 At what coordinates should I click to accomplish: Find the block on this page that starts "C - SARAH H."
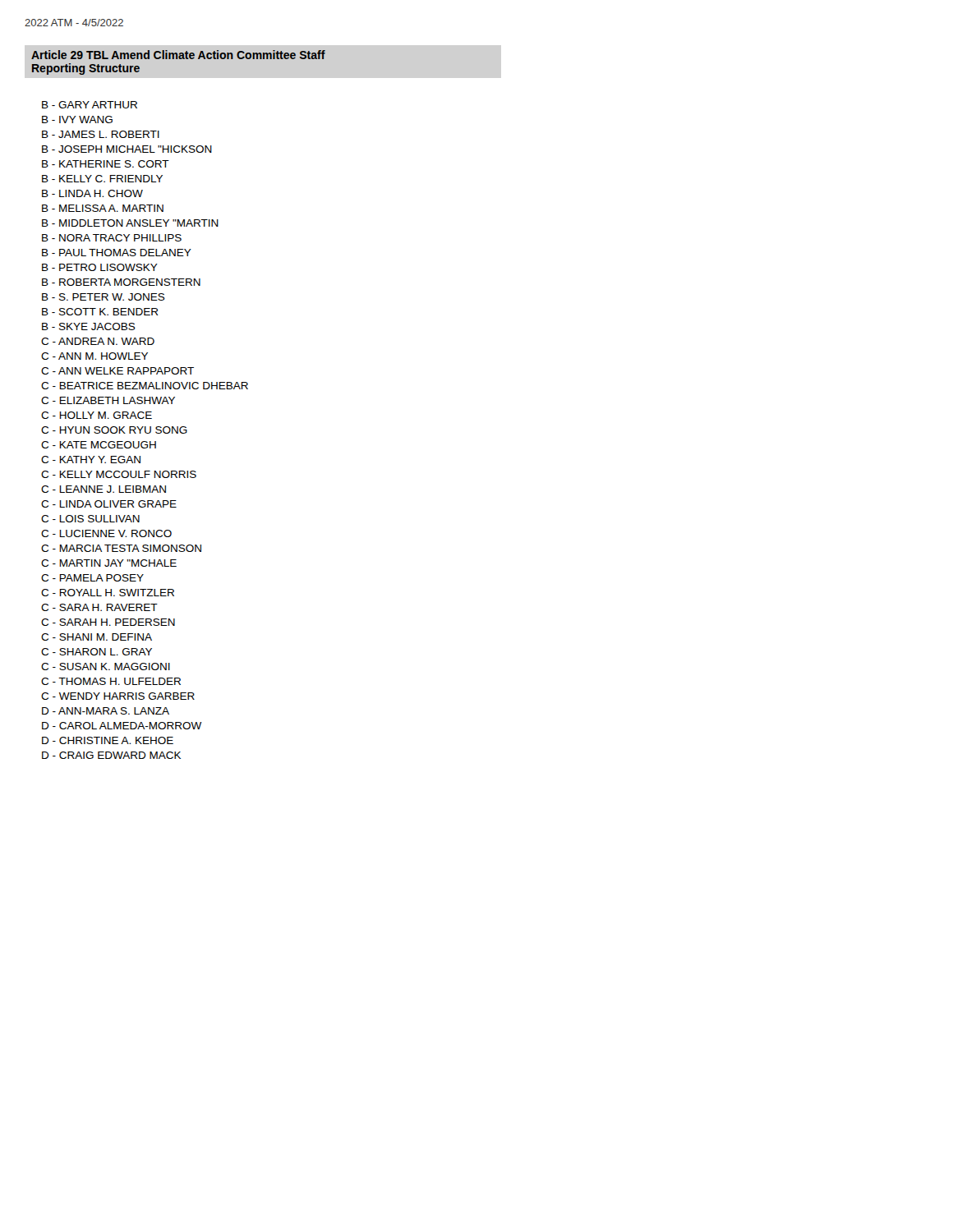point(108,622)
